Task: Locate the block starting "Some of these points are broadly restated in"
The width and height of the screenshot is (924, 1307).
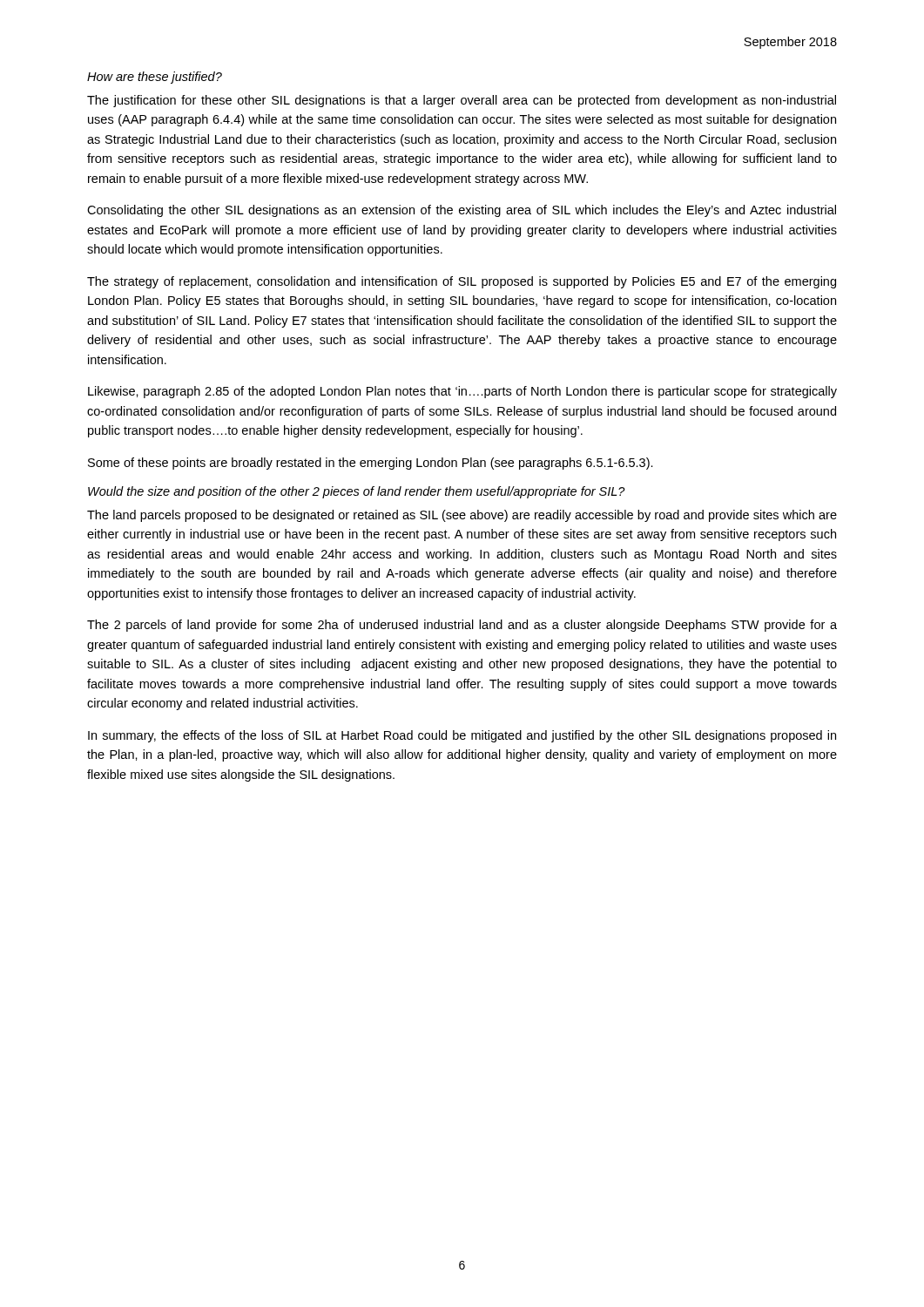Action: (x=370, y=462)
